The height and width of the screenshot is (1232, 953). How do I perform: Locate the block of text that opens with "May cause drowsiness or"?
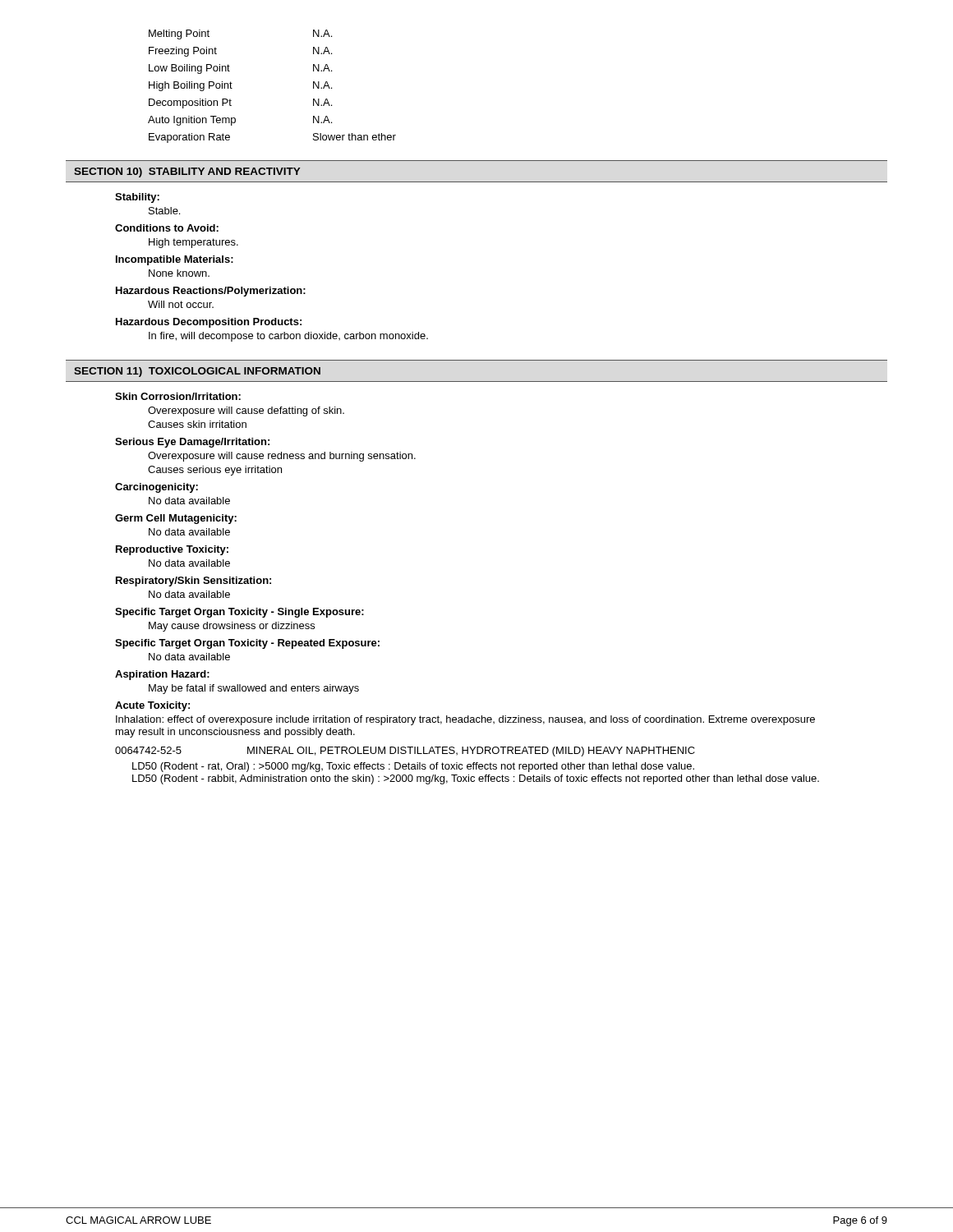click(x=232, y=625)
